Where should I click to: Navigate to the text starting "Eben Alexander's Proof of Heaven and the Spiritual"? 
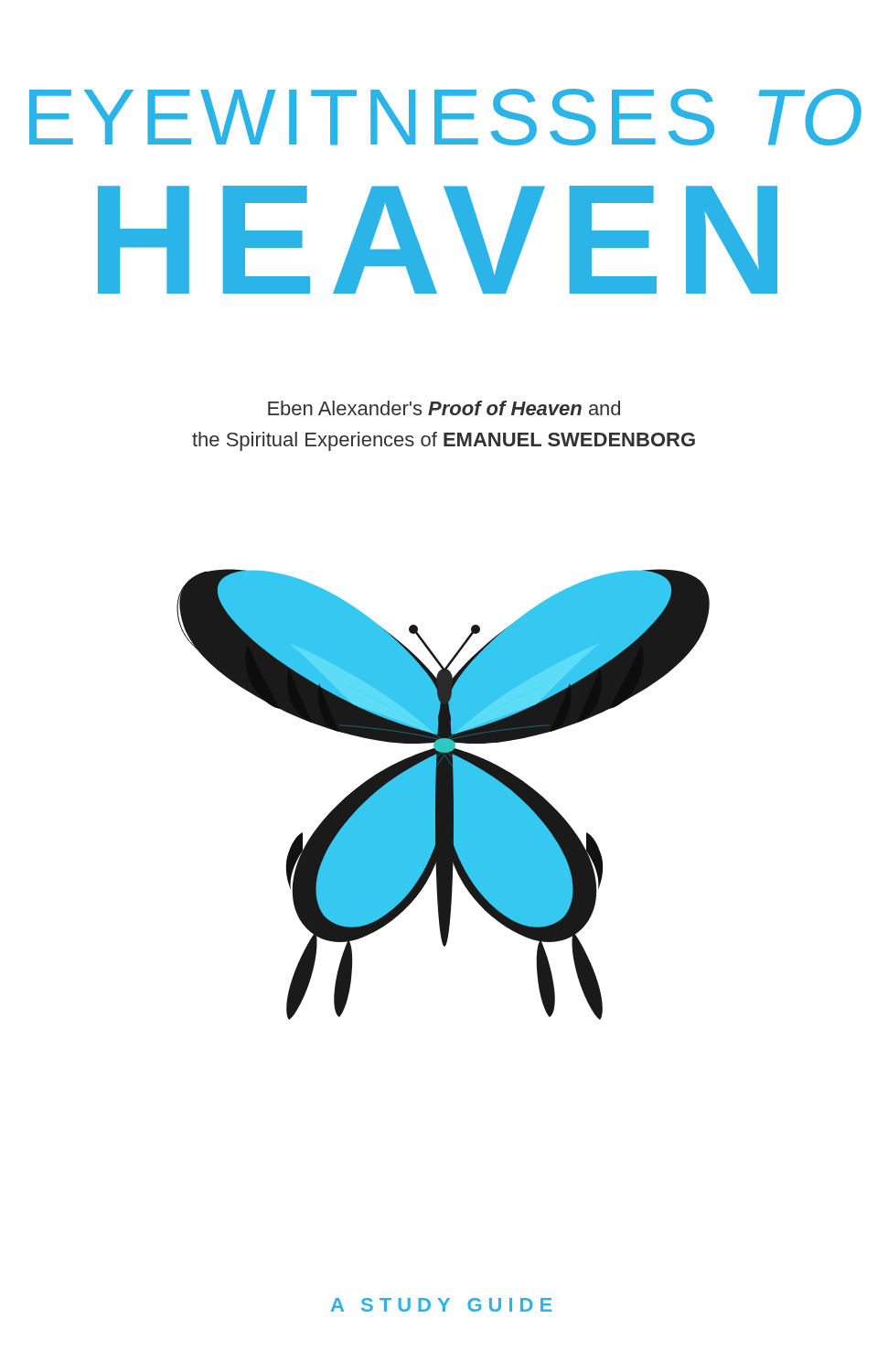click(444, 424)
